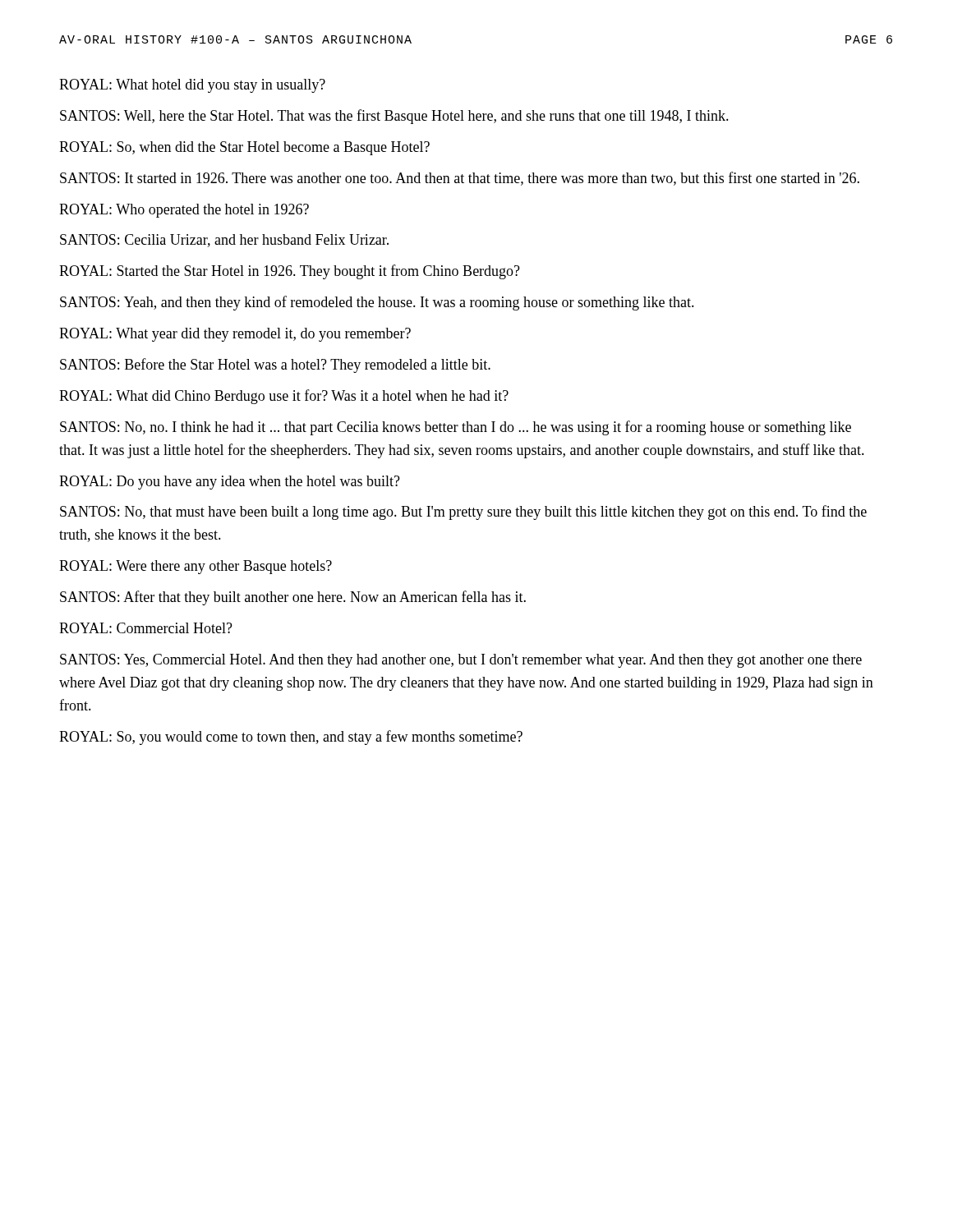Find the block starting "ROYAL: So, you would come to"
The image size is (953, 1232).
point(291,736)
